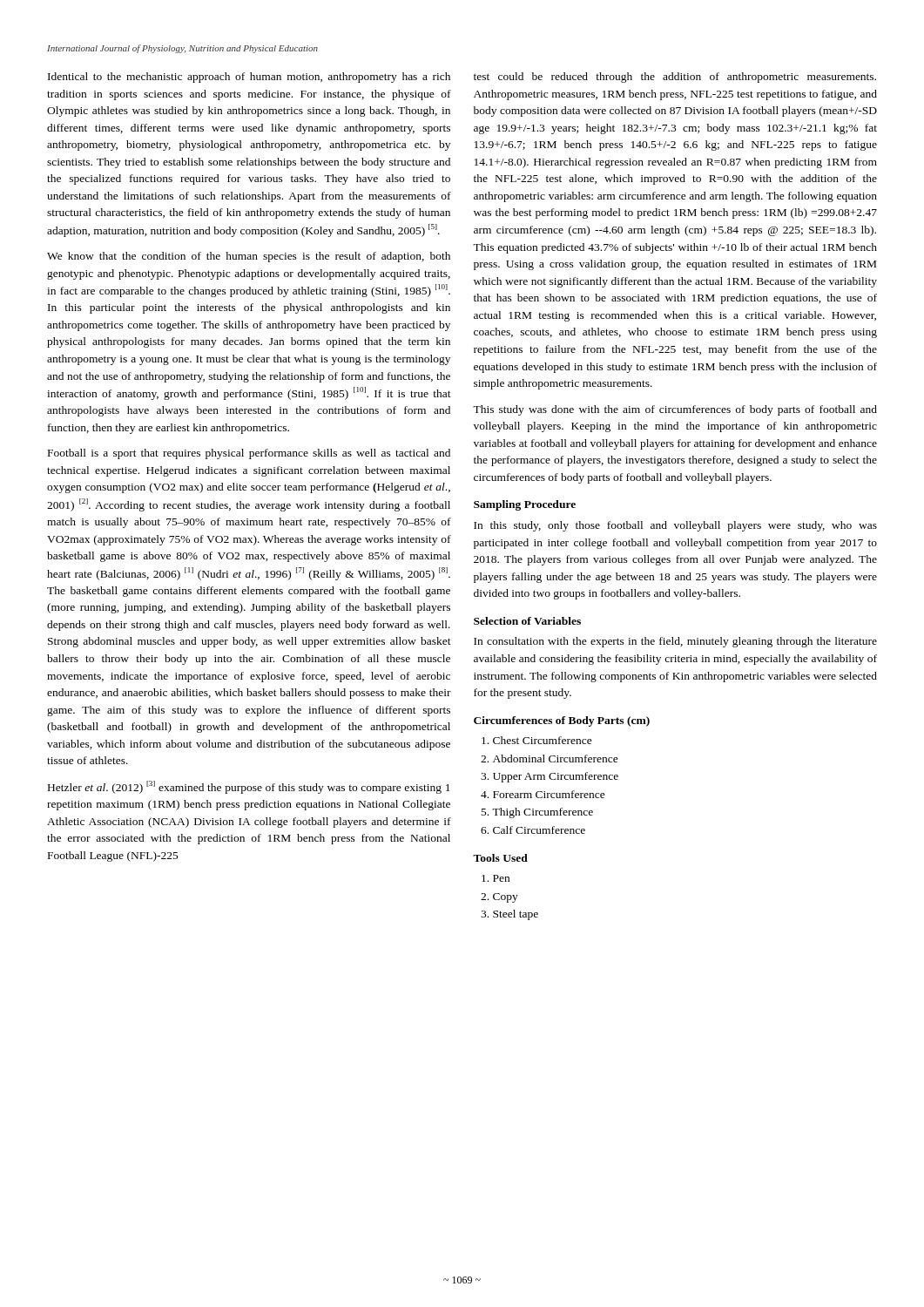Select the passage starting "Circumferences of Body Parts (cm)"
924x1307 pixels.
point(562,720)
